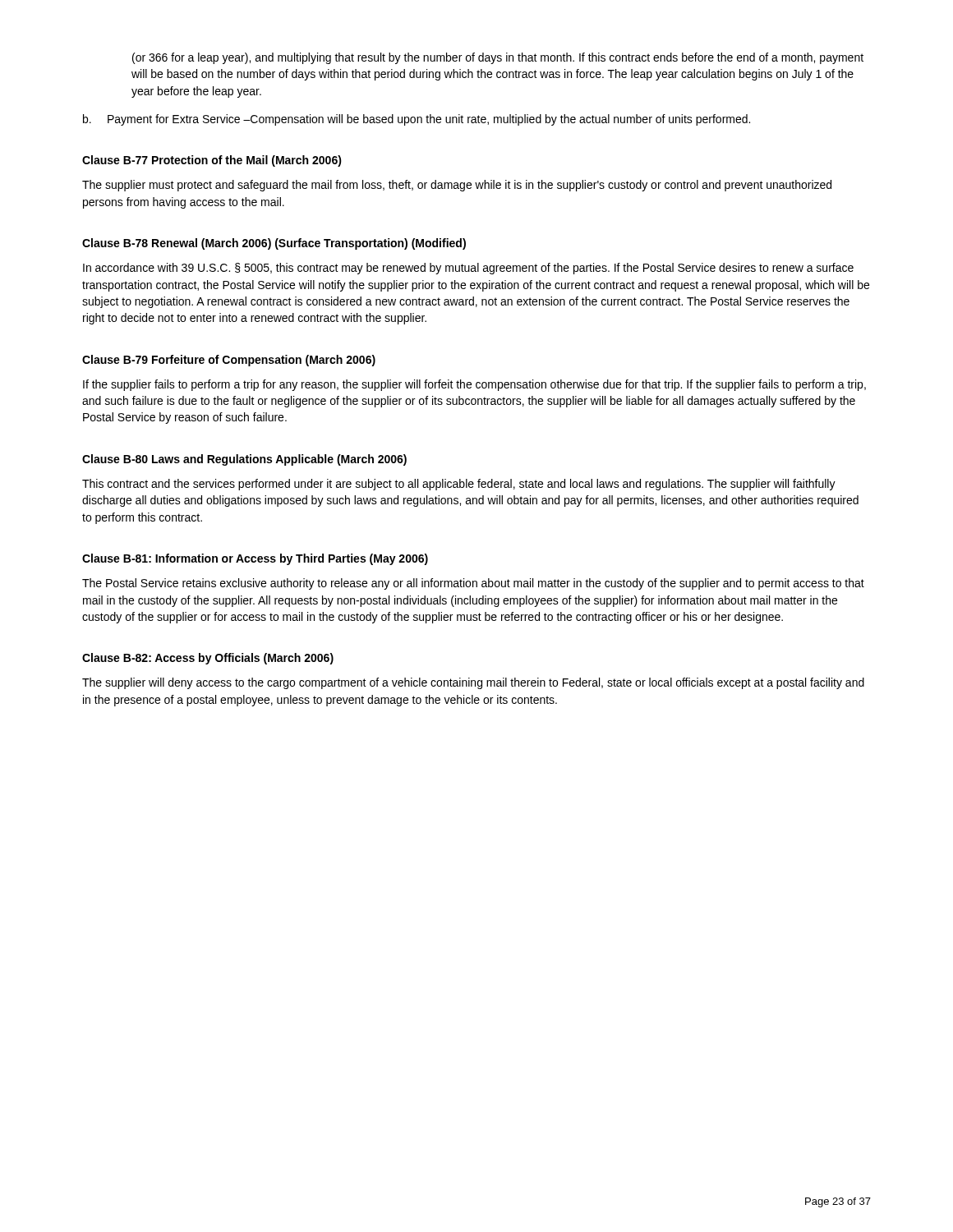Viewport: 953px width, 1232px height.
Task: Point to the section header beginning "Clause B-78 Renewal (March"
Action: (x=274, y=243)
